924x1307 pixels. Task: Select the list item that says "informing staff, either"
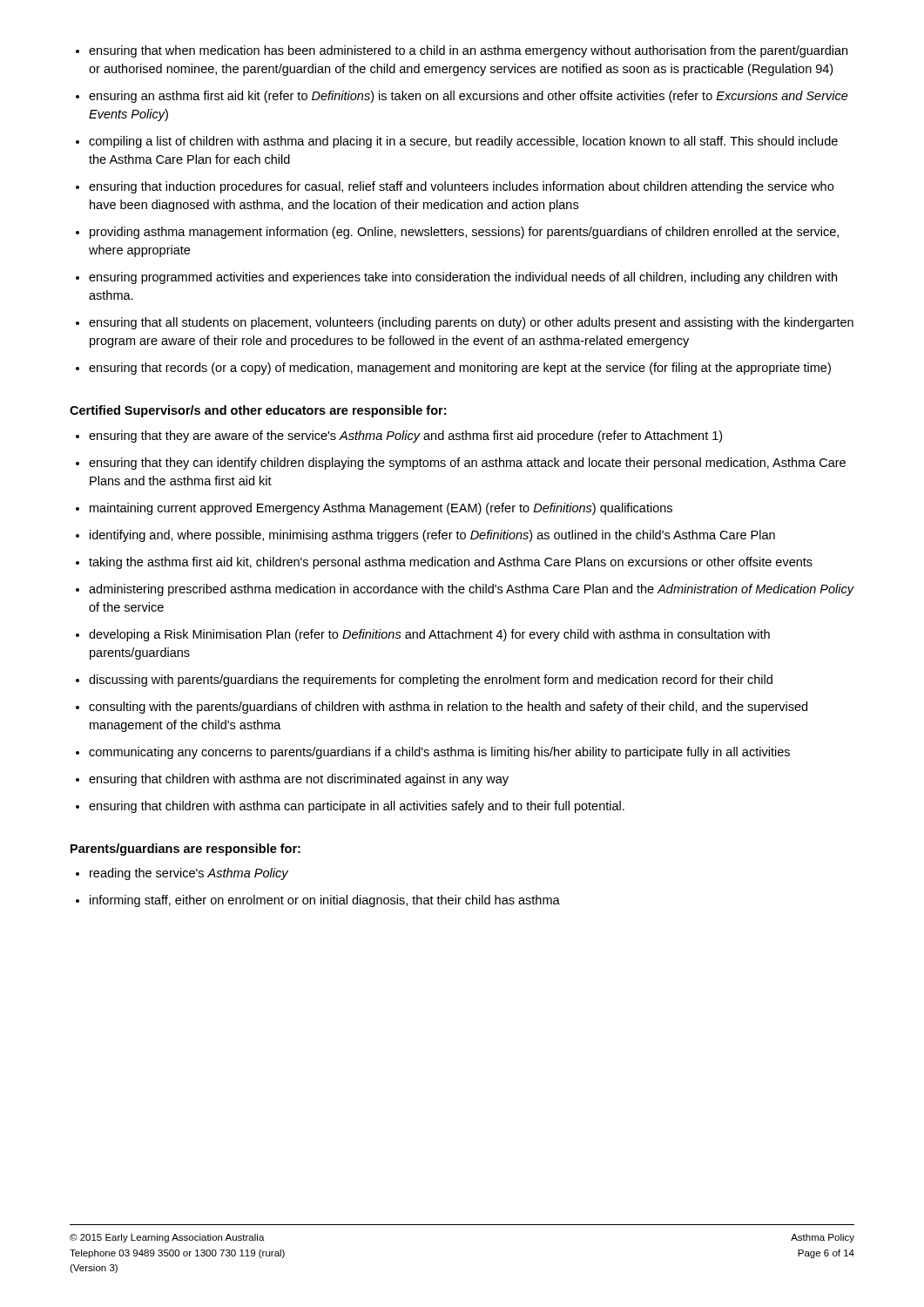324,900
